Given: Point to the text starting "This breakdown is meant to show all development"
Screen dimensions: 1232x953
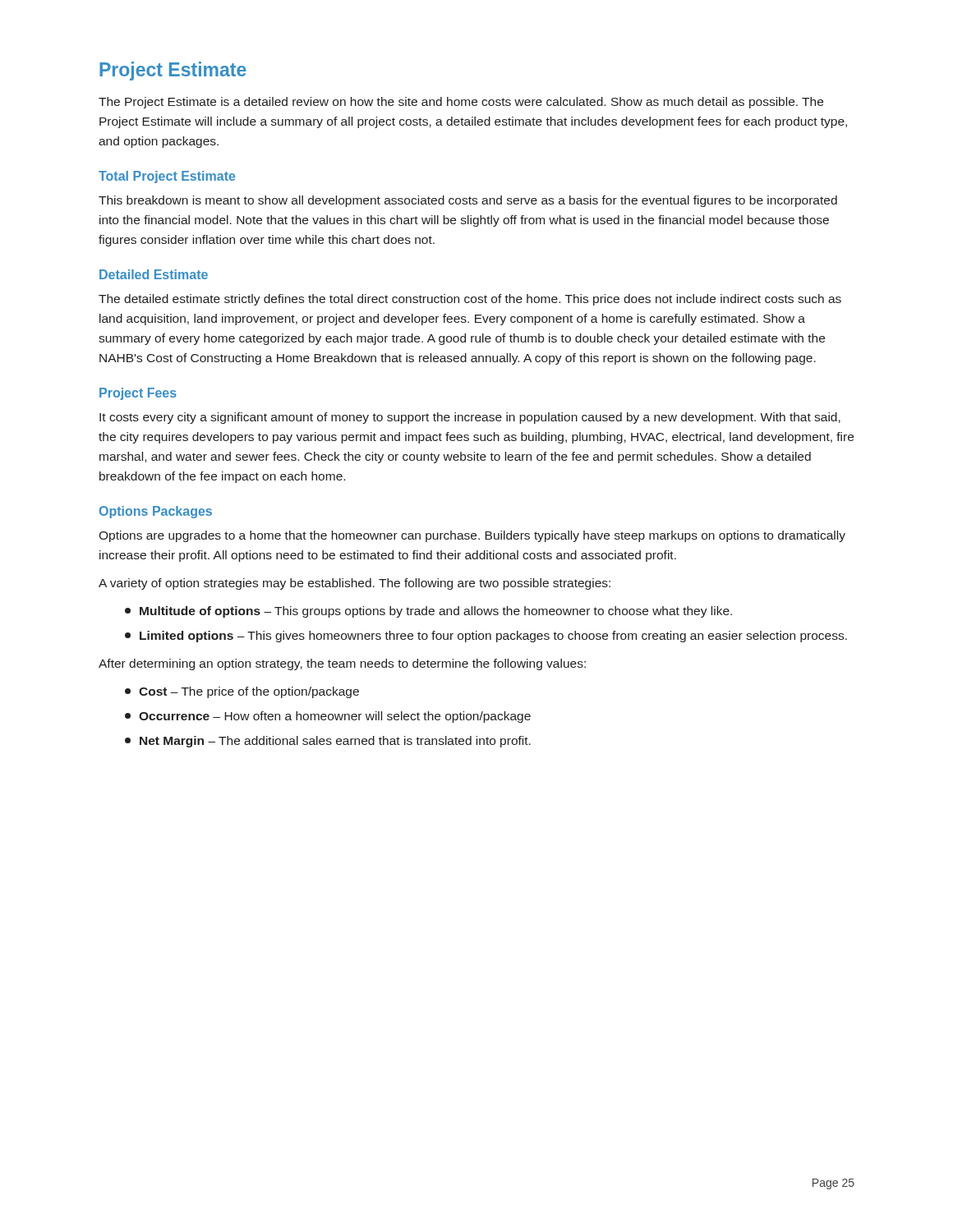Looking at the screenshot, I should (x=468, y=220).
